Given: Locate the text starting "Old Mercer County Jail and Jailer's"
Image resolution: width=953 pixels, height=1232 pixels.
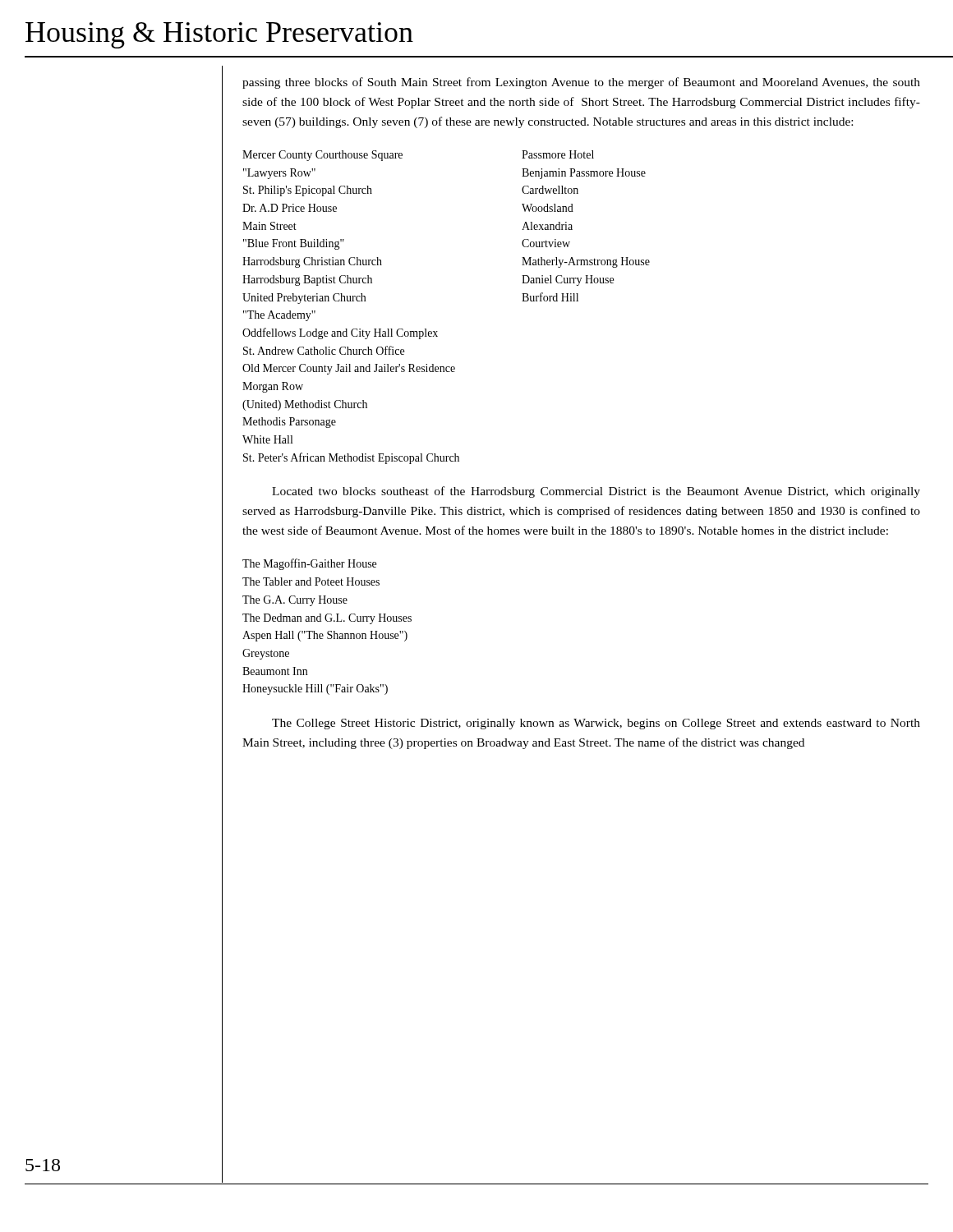Looking at the screenshot, I should (x=382, y=369).
